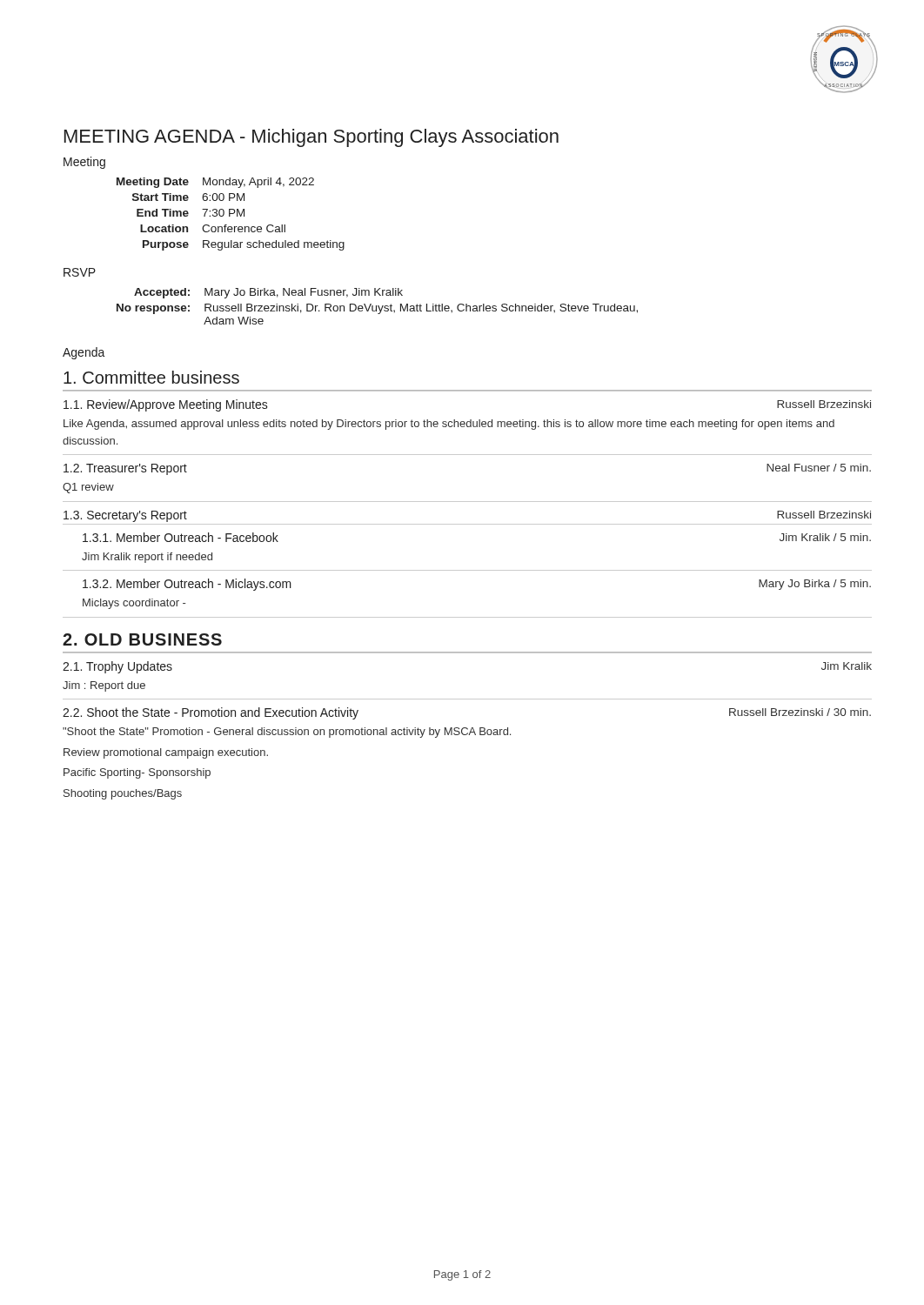Click on the text that reads "Miclays coordinator -"

point(134,603)
